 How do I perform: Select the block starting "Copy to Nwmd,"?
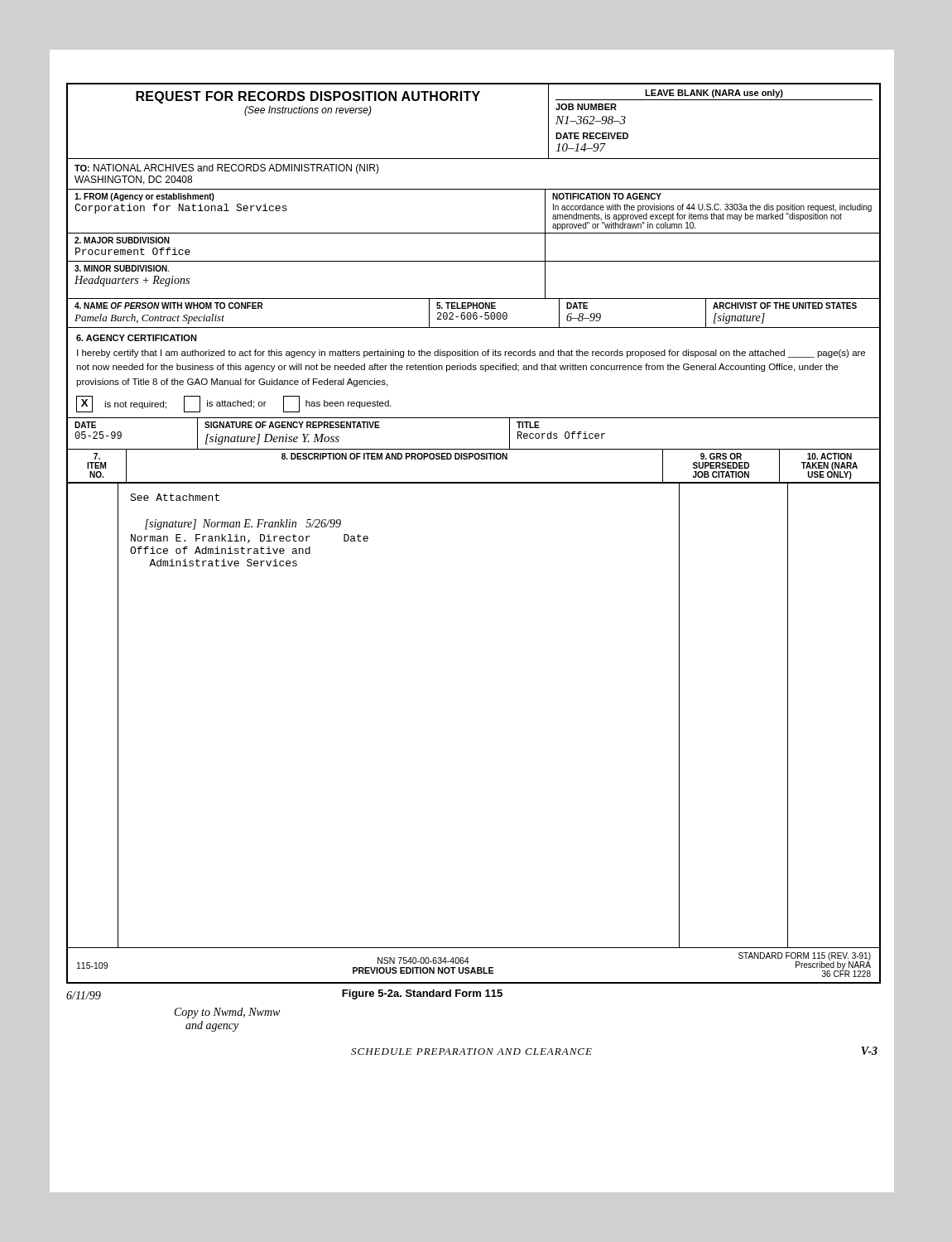[x=227, y=1019]
